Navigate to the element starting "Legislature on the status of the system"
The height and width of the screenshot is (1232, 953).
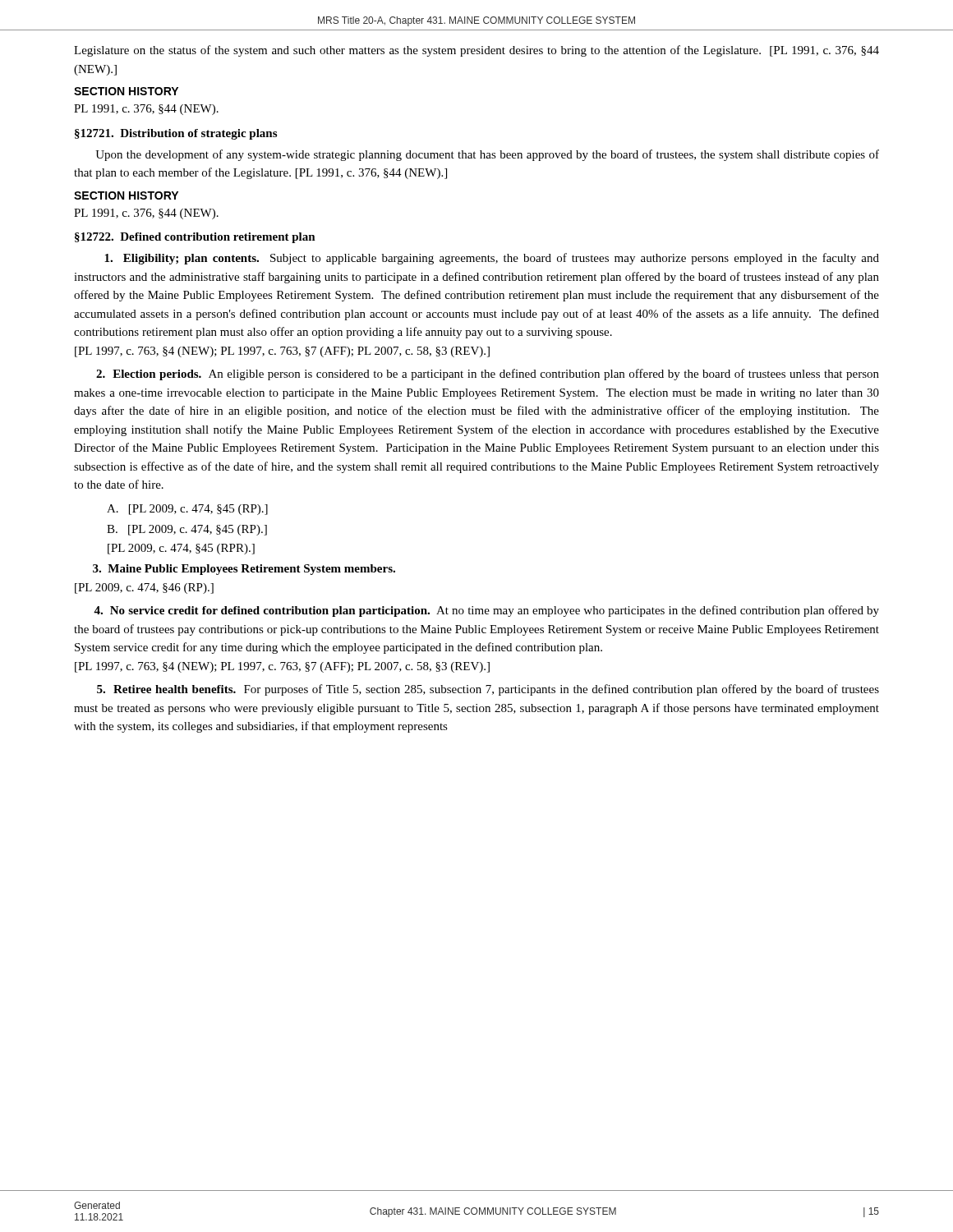pos(476,59)
